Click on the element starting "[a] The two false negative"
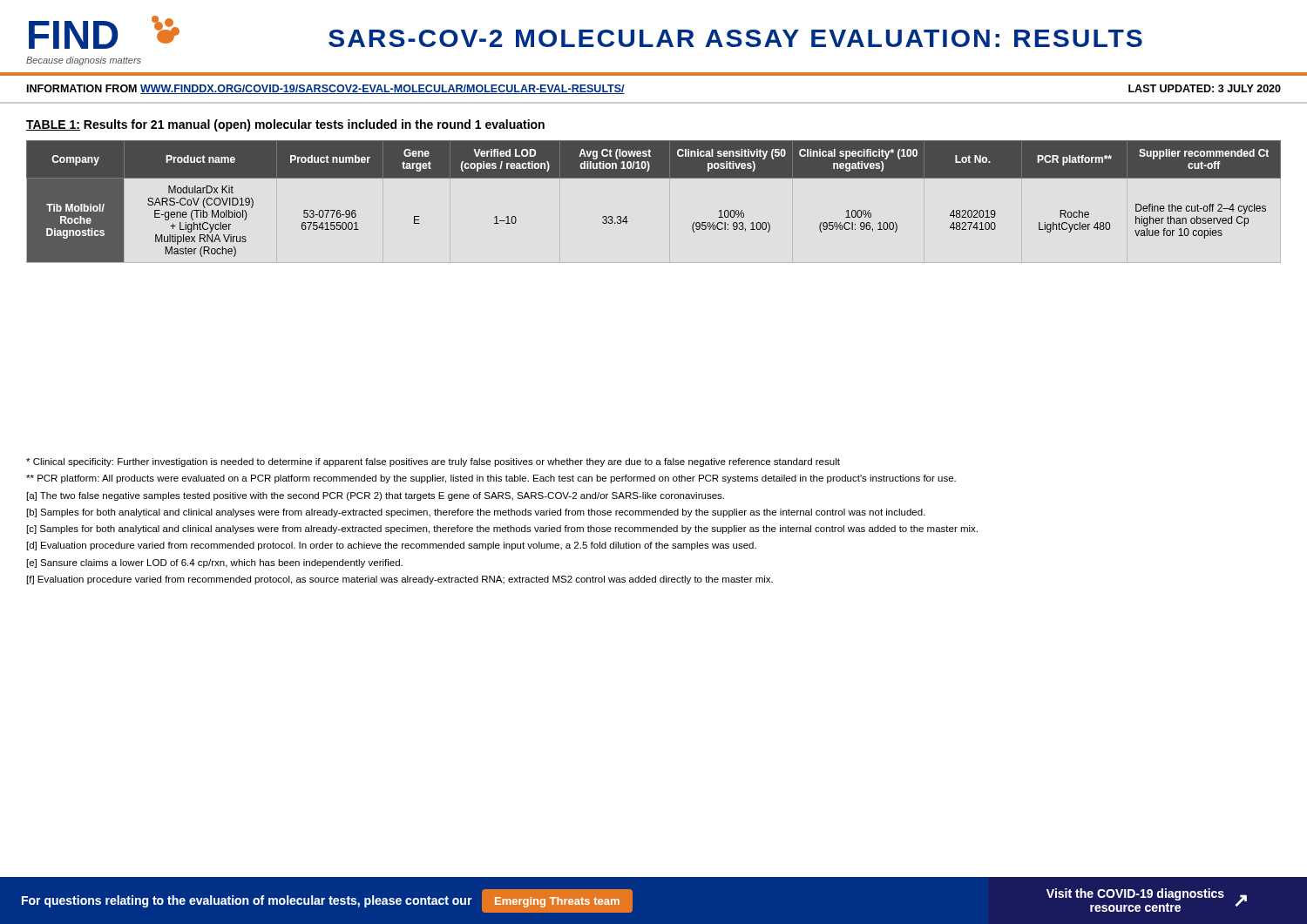This screenshot has height=924, width=1307. click(x=376, y=495)
